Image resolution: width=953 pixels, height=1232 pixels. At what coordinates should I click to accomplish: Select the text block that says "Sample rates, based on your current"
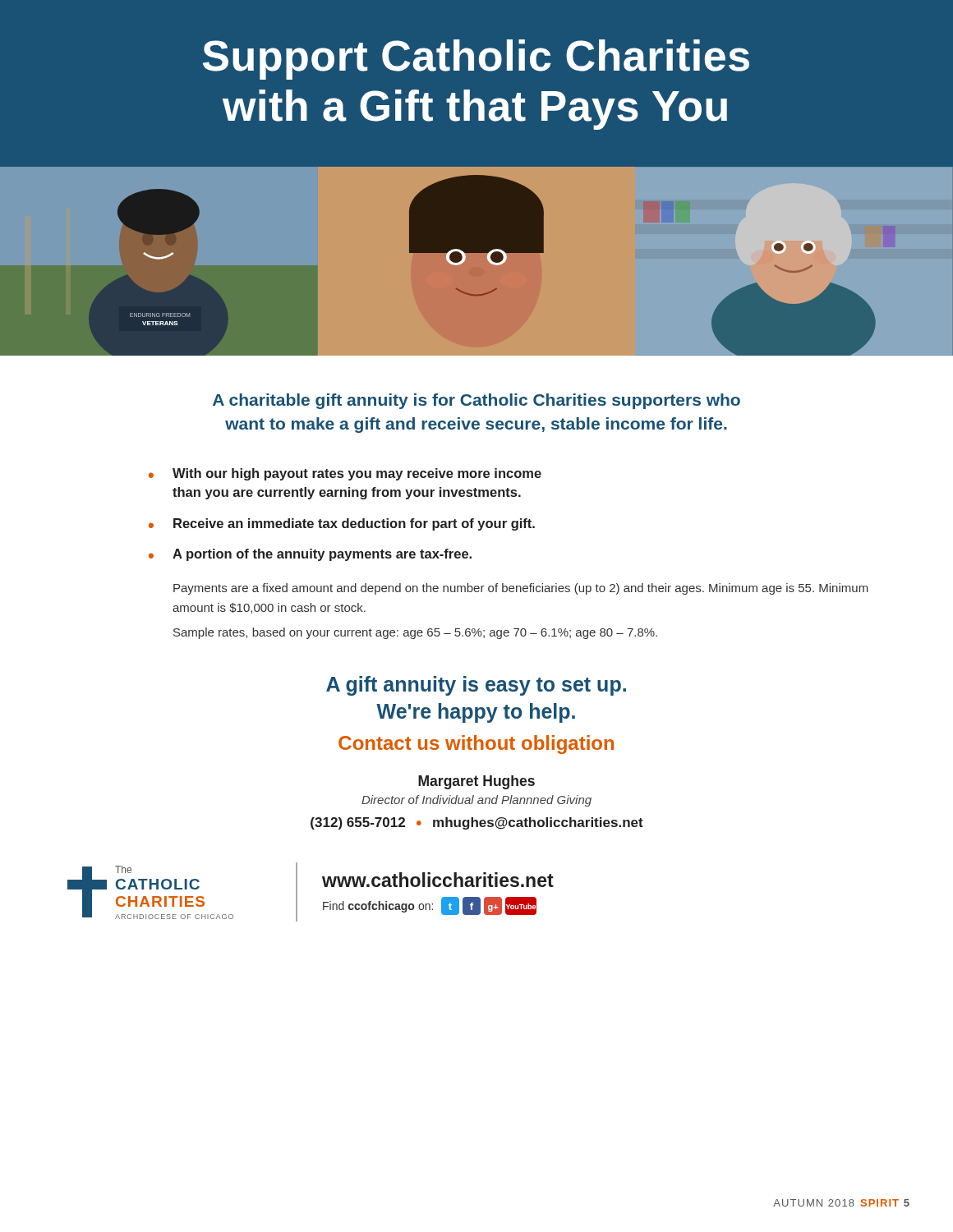click(415, 632)
